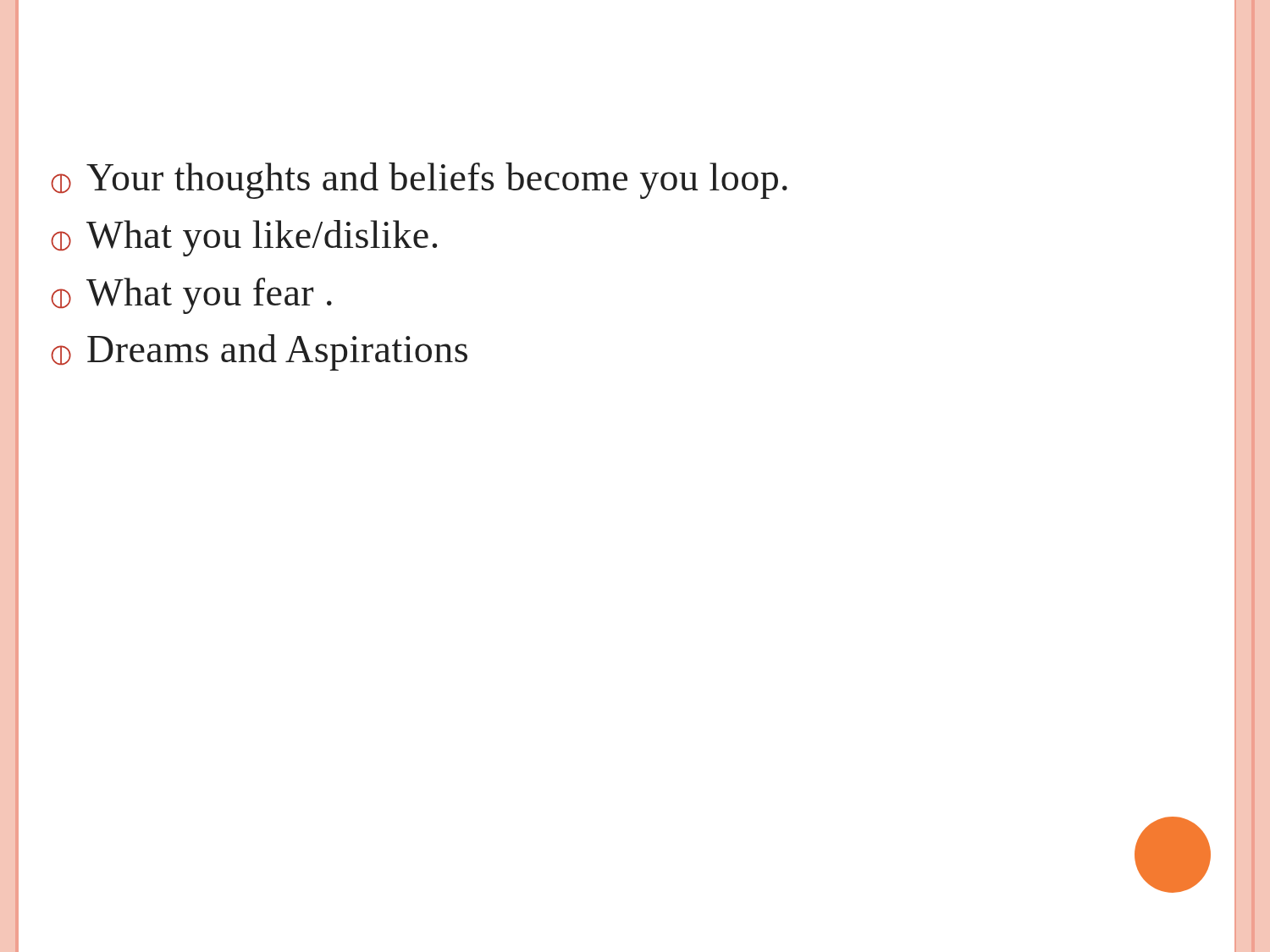
Task: Where is the passage that starts "⦶ Your thoughts"?
Action: (420, 178)
